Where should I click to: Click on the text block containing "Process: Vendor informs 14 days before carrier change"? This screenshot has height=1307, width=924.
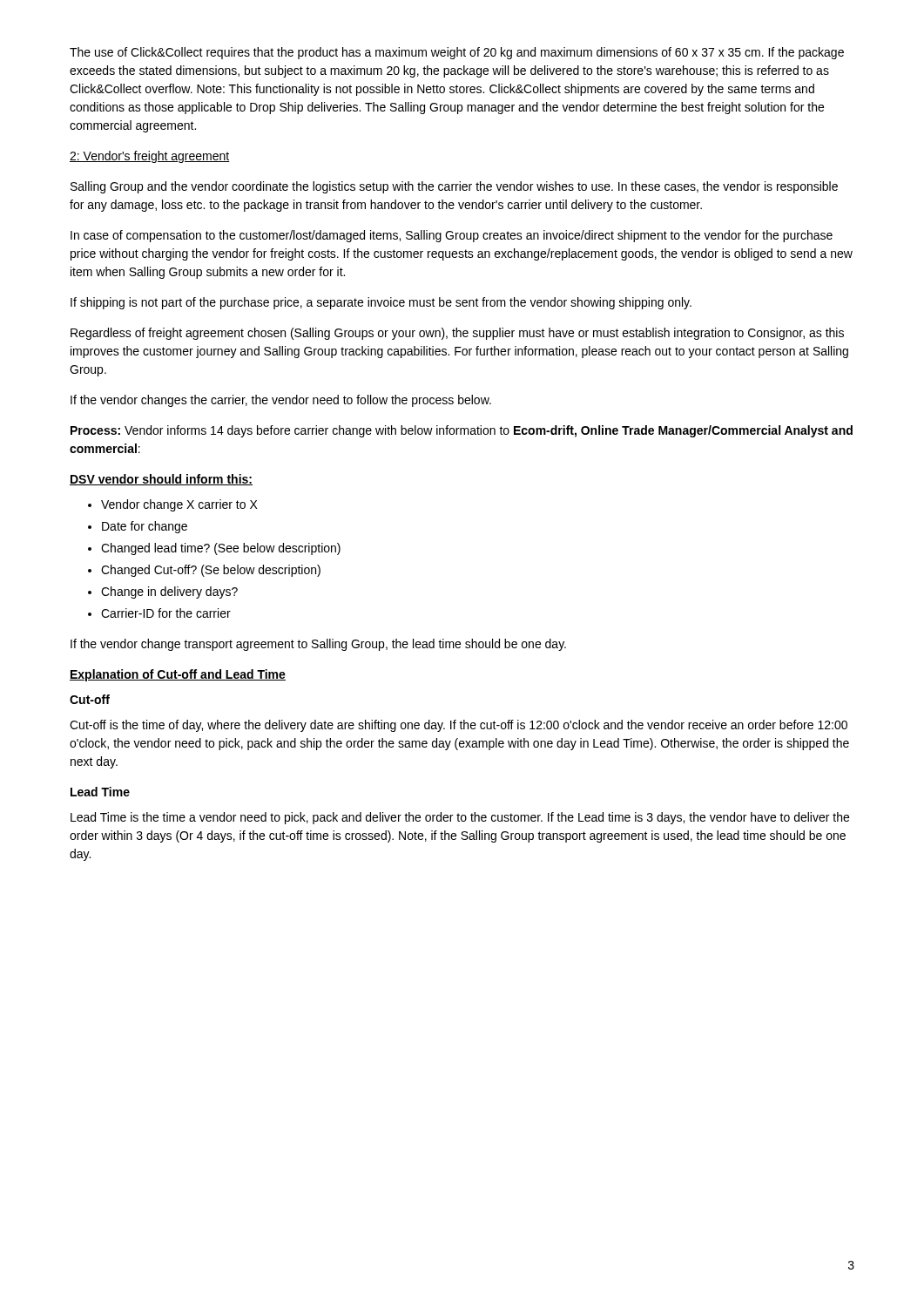(x=462, y=440)
